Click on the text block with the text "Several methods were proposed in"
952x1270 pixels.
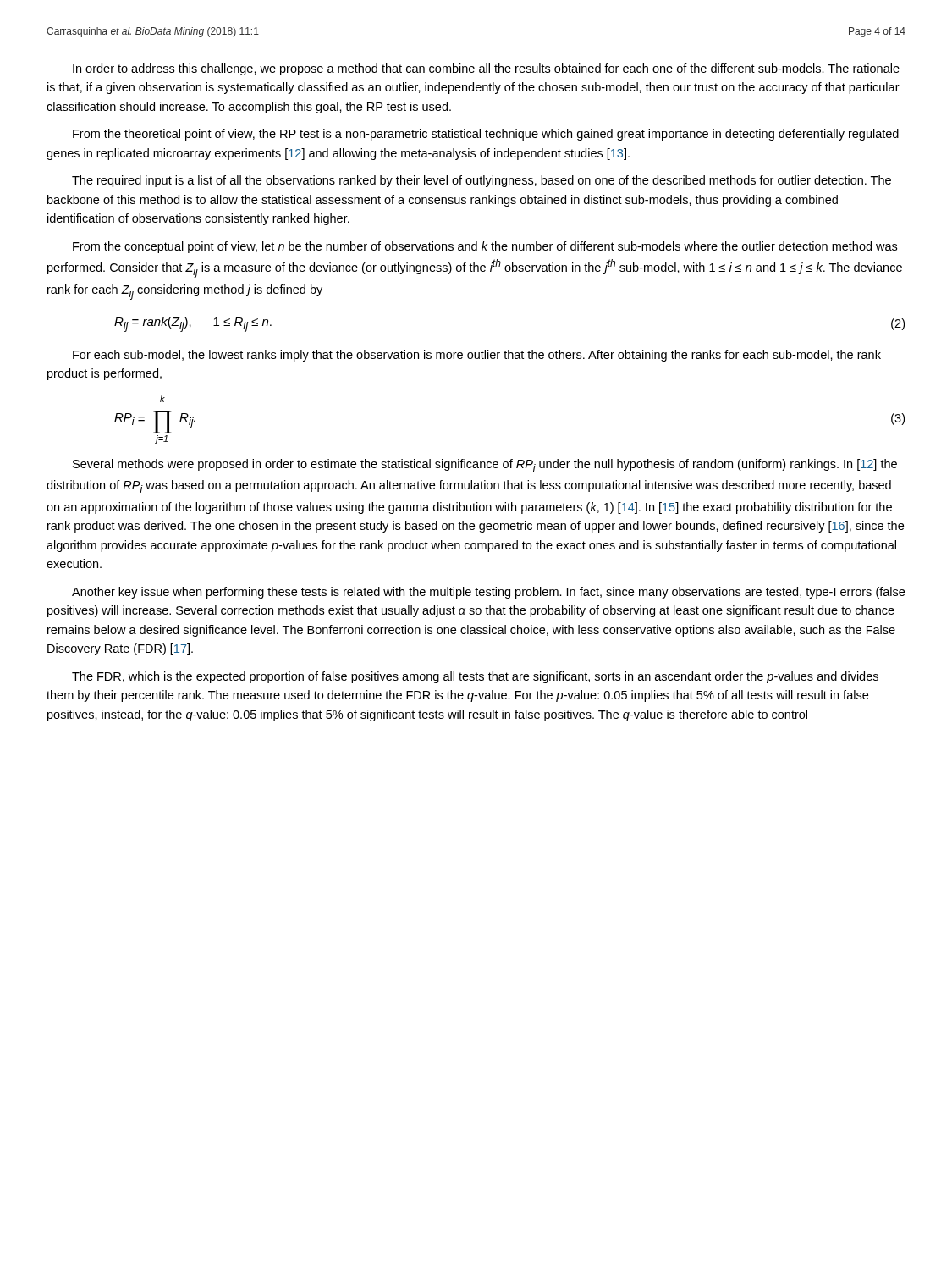point(475,514)
